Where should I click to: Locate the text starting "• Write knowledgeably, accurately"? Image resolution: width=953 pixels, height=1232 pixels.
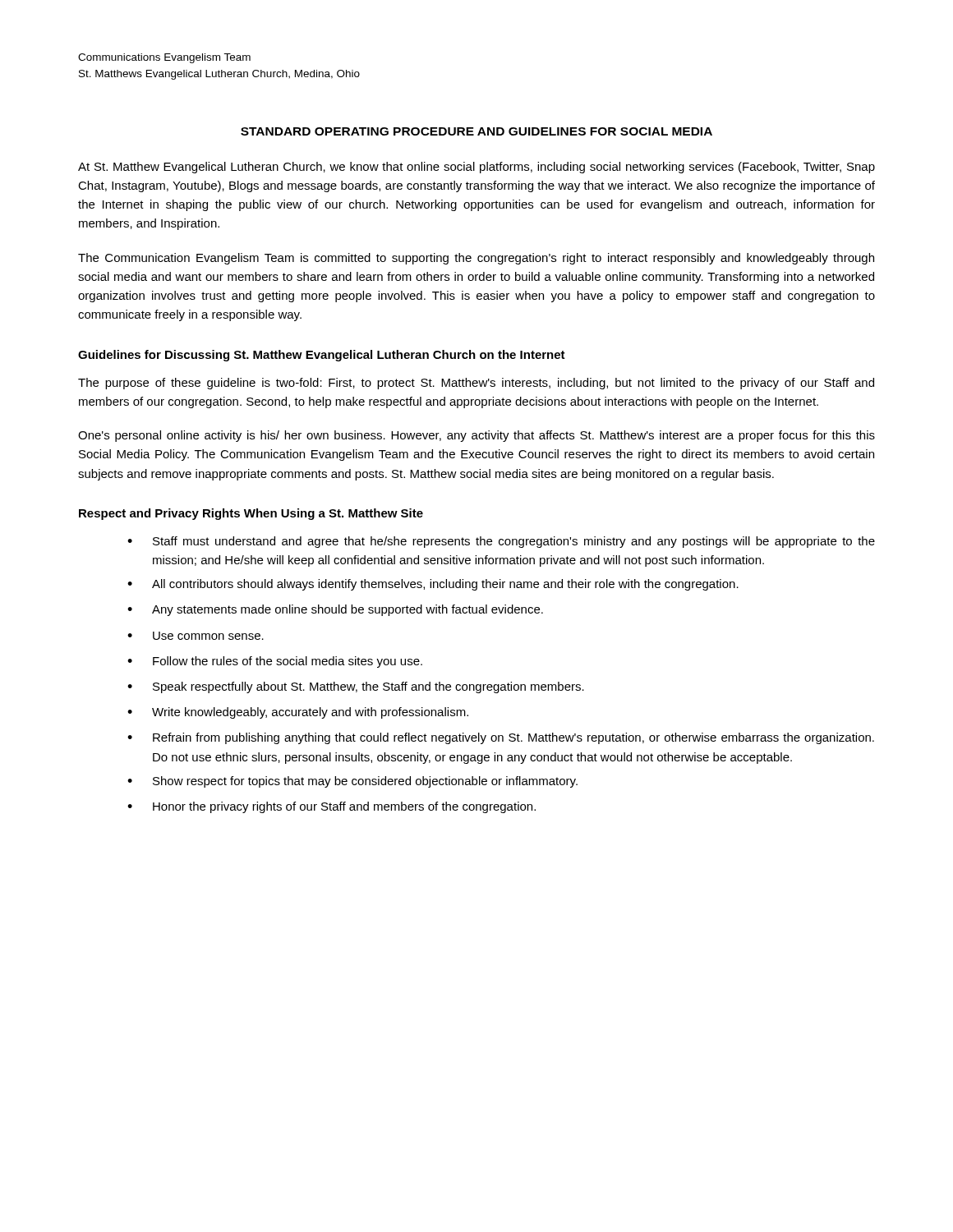point(298,713)
